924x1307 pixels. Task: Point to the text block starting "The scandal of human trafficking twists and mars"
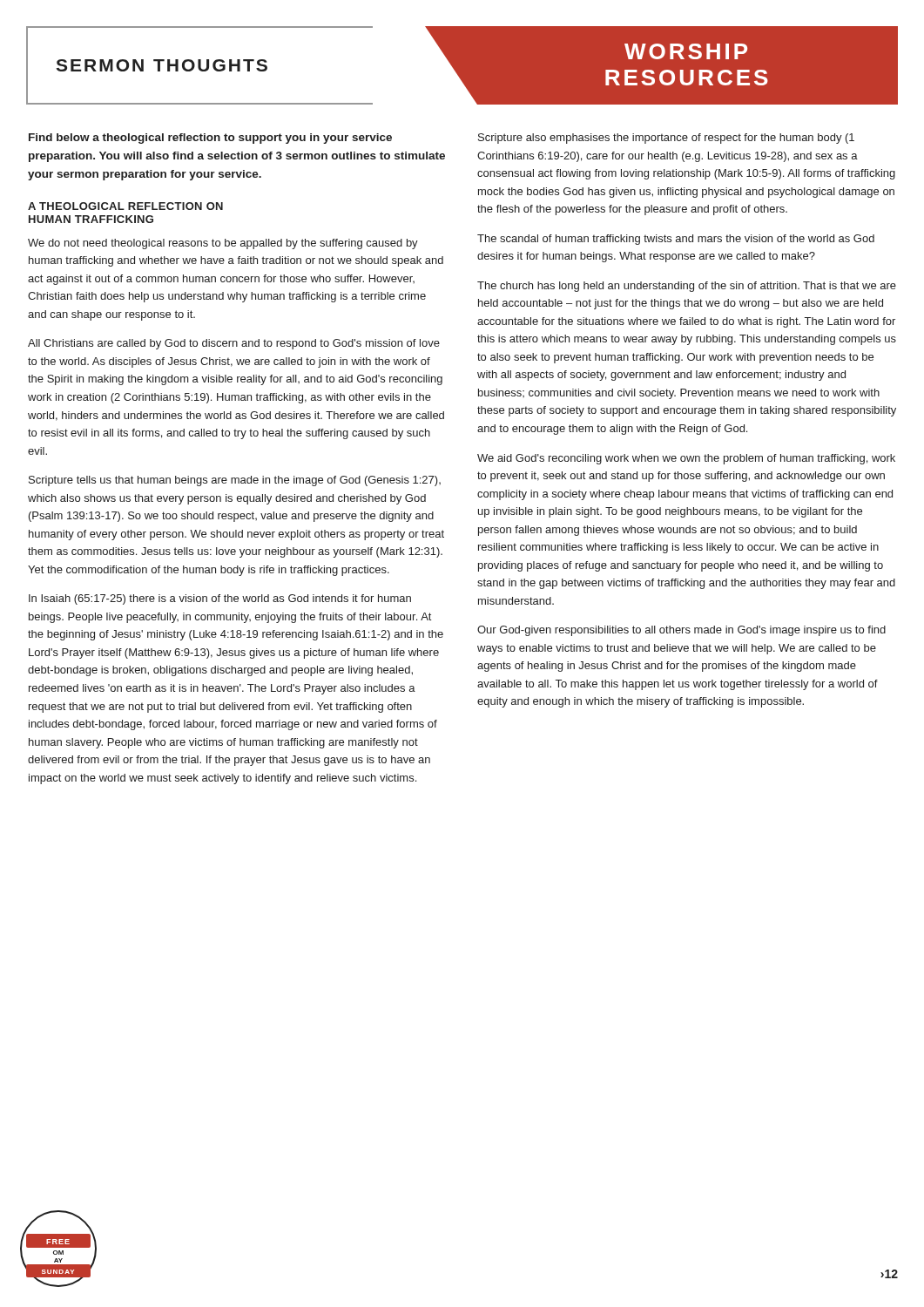(x=676, y=247)
